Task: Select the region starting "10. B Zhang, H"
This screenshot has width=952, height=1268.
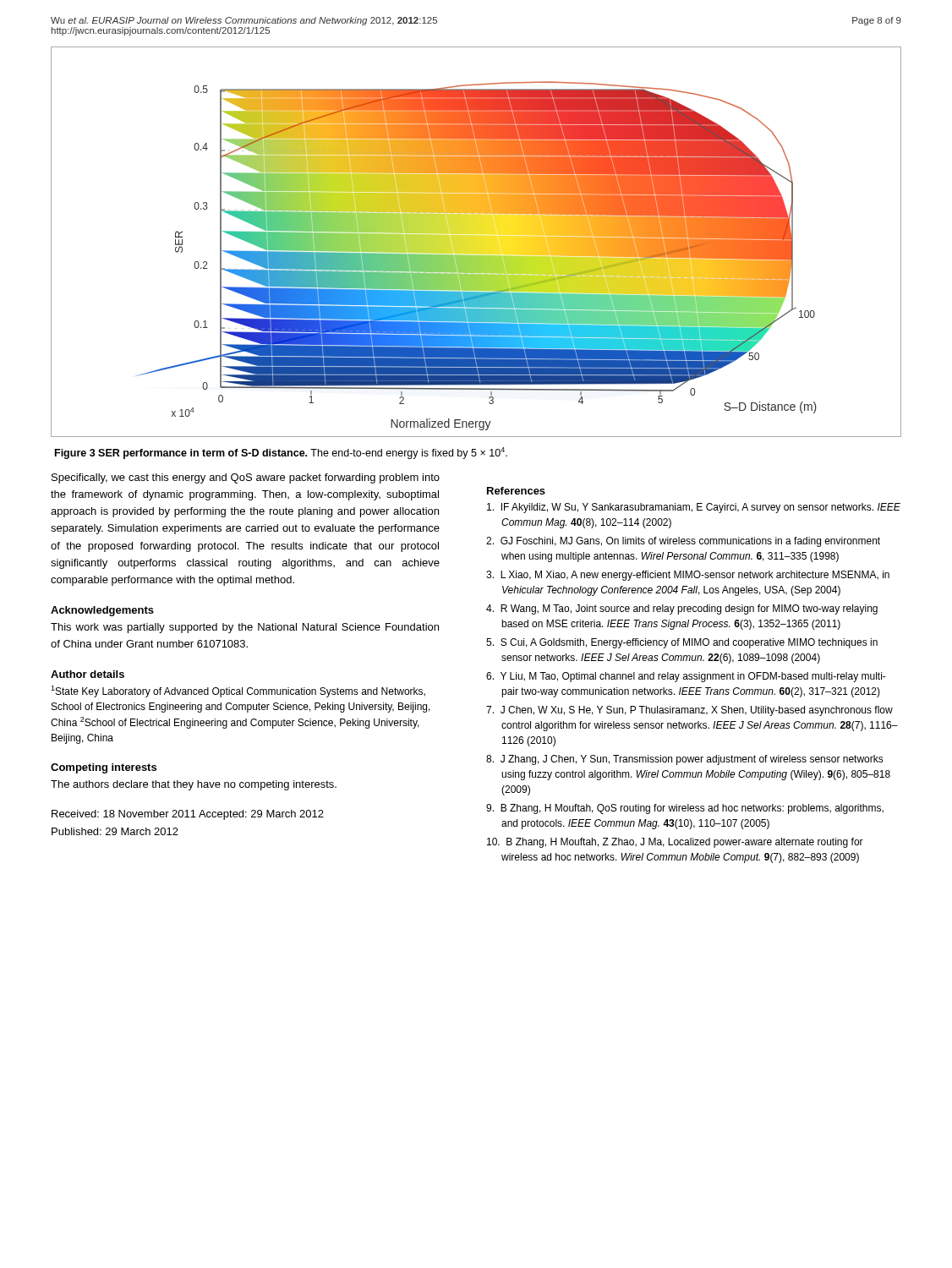Action: (x=675, y=850)
